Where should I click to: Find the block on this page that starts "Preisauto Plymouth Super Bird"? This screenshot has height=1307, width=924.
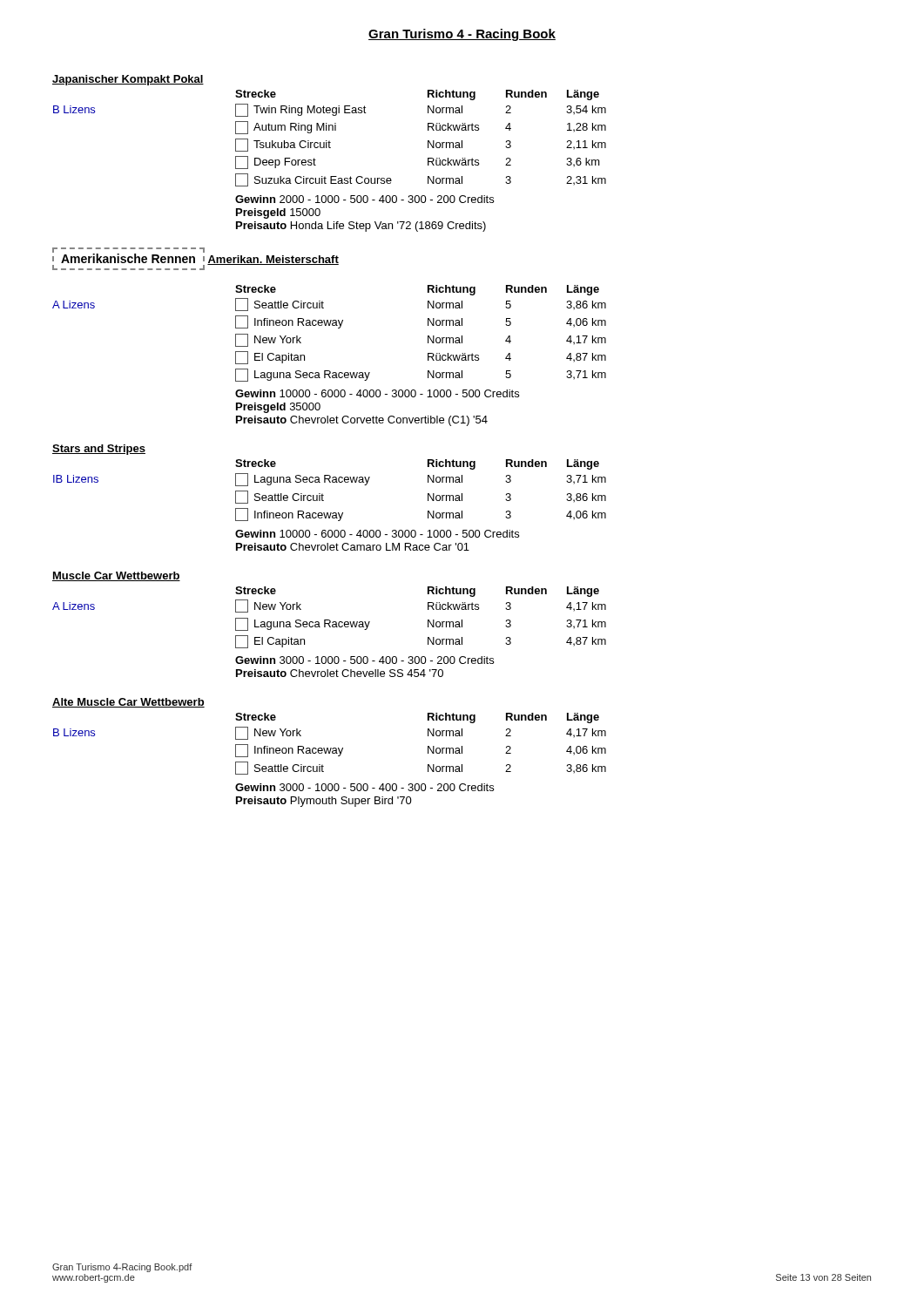[323, 800]
